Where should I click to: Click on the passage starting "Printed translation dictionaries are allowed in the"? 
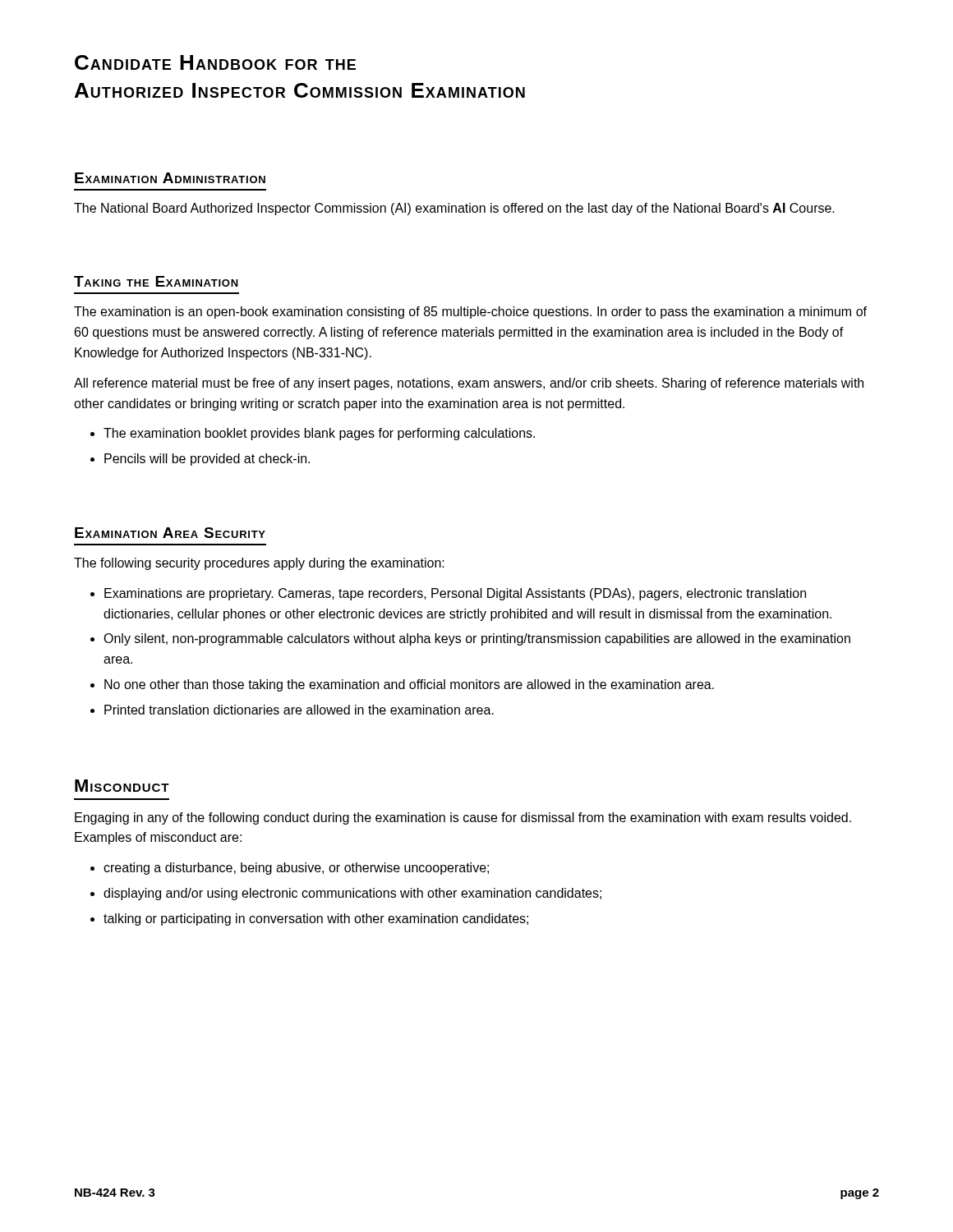(x=299, y=710)
